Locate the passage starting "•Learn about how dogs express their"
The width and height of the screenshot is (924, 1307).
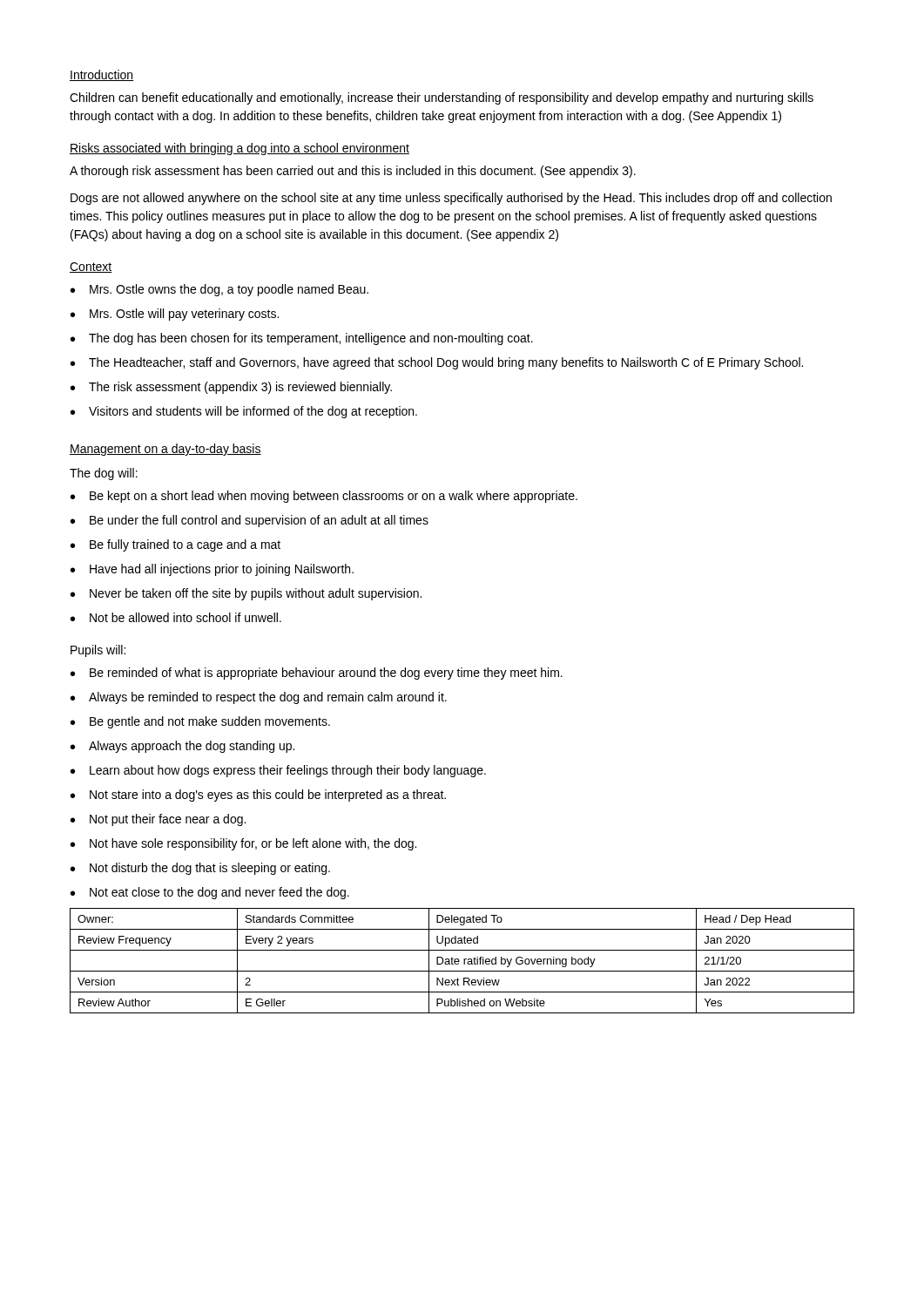tap(462, 772)
